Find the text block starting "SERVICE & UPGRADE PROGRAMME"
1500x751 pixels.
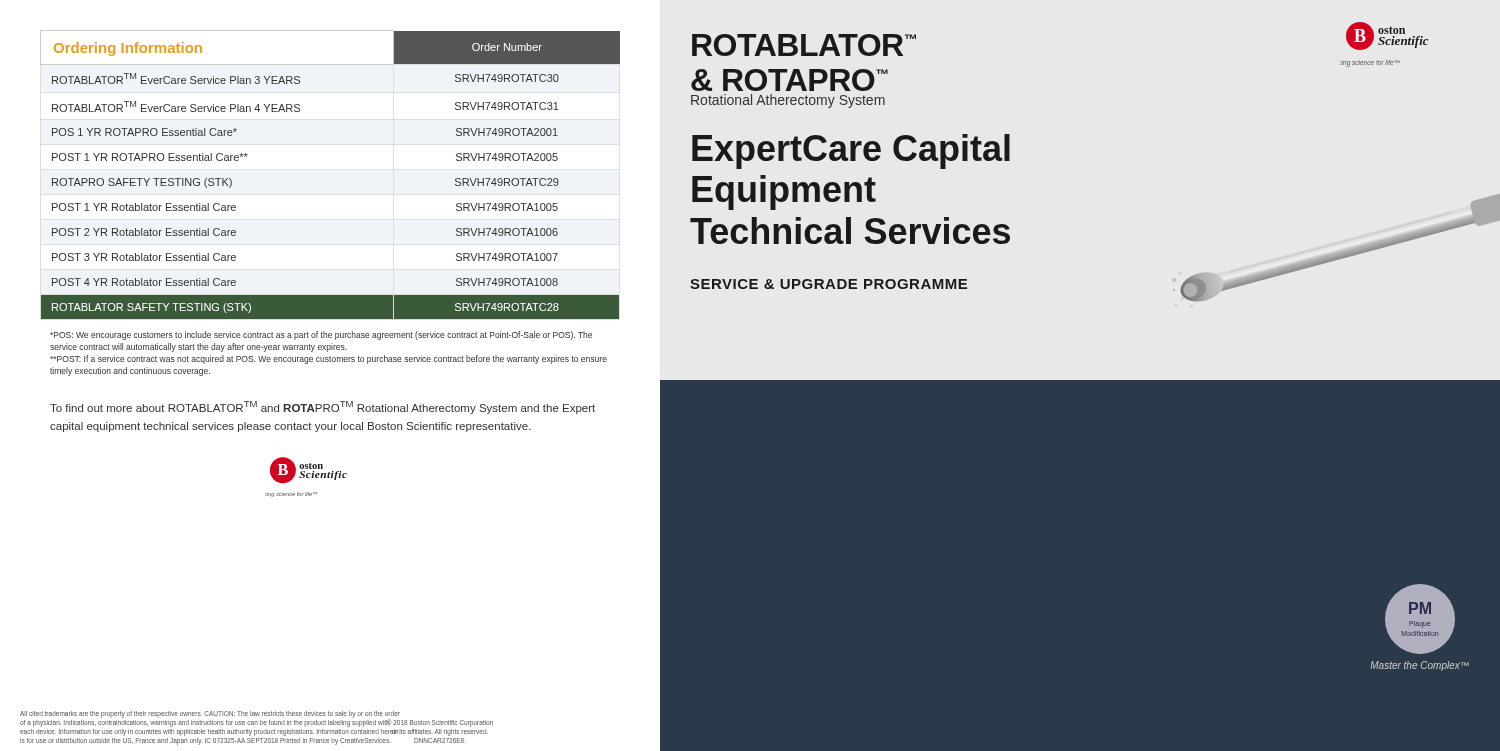pyautogui.click(x=829, y=284)
